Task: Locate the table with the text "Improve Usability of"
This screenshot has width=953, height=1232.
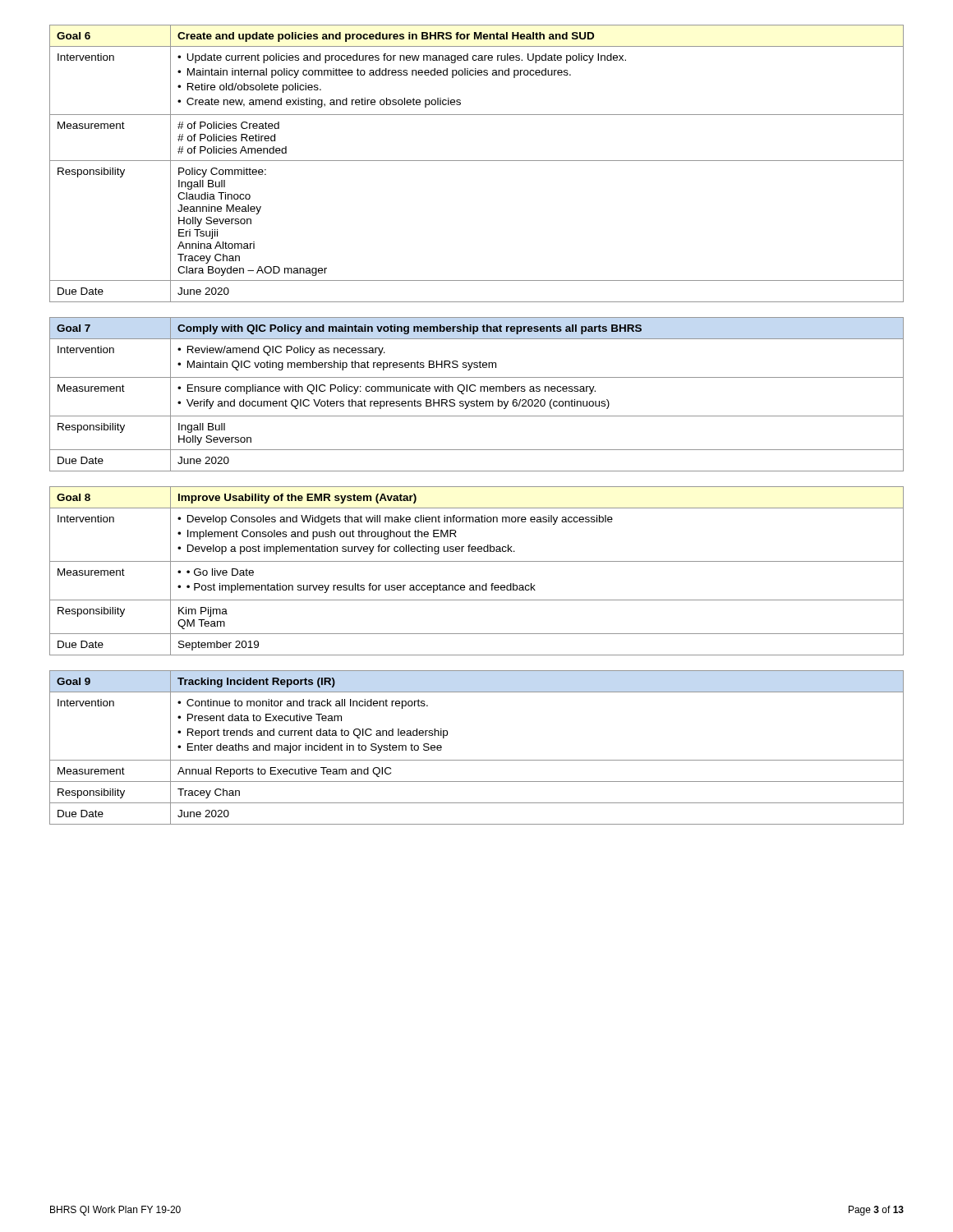Action: point(476,571)
